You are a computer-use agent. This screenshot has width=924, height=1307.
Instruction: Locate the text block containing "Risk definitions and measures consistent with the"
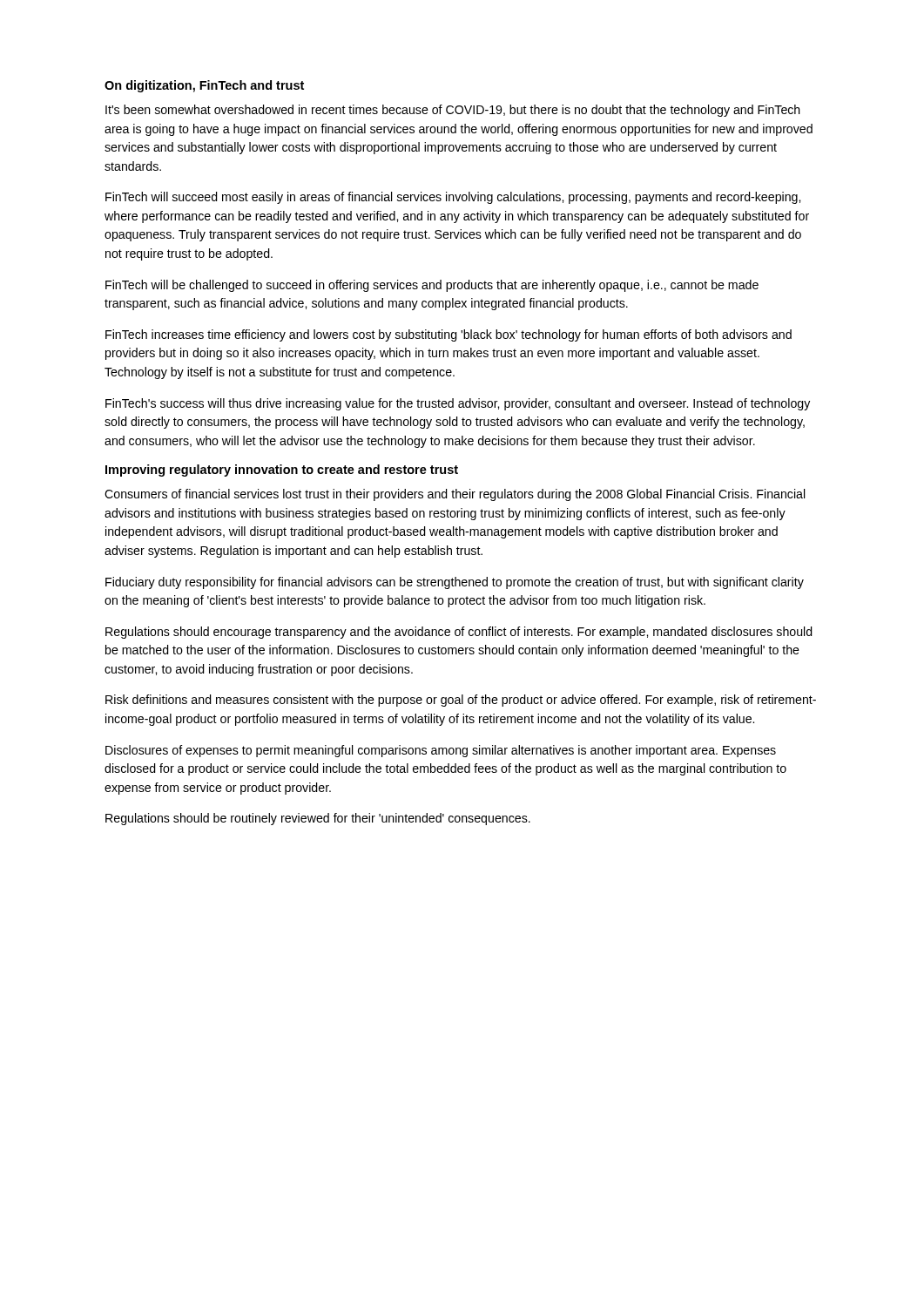[460, 710]
